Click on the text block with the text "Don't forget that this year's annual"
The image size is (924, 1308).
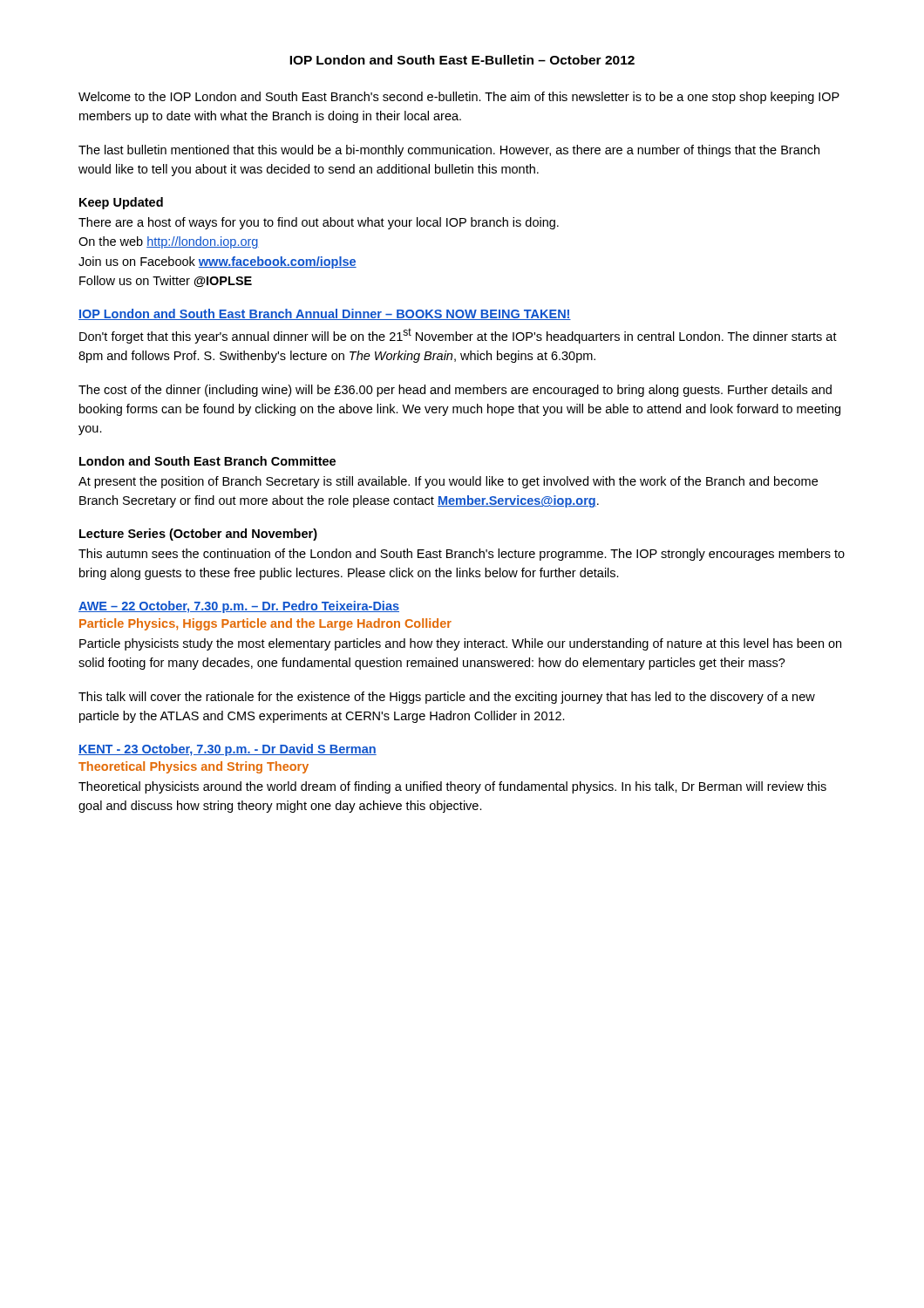coord(457,344)
